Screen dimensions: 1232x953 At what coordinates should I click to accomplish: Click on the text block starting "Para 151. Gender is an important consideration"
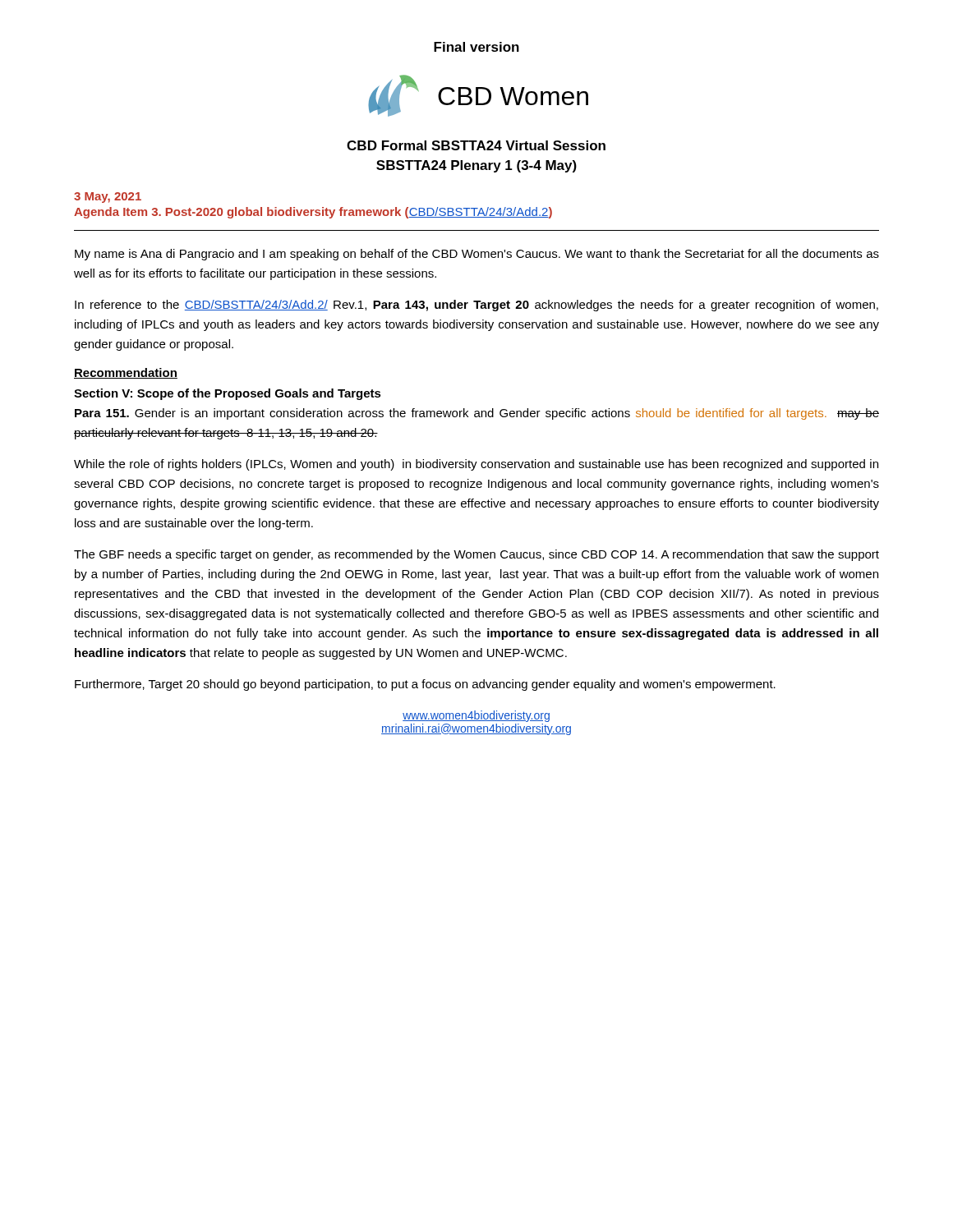[476, 422]
